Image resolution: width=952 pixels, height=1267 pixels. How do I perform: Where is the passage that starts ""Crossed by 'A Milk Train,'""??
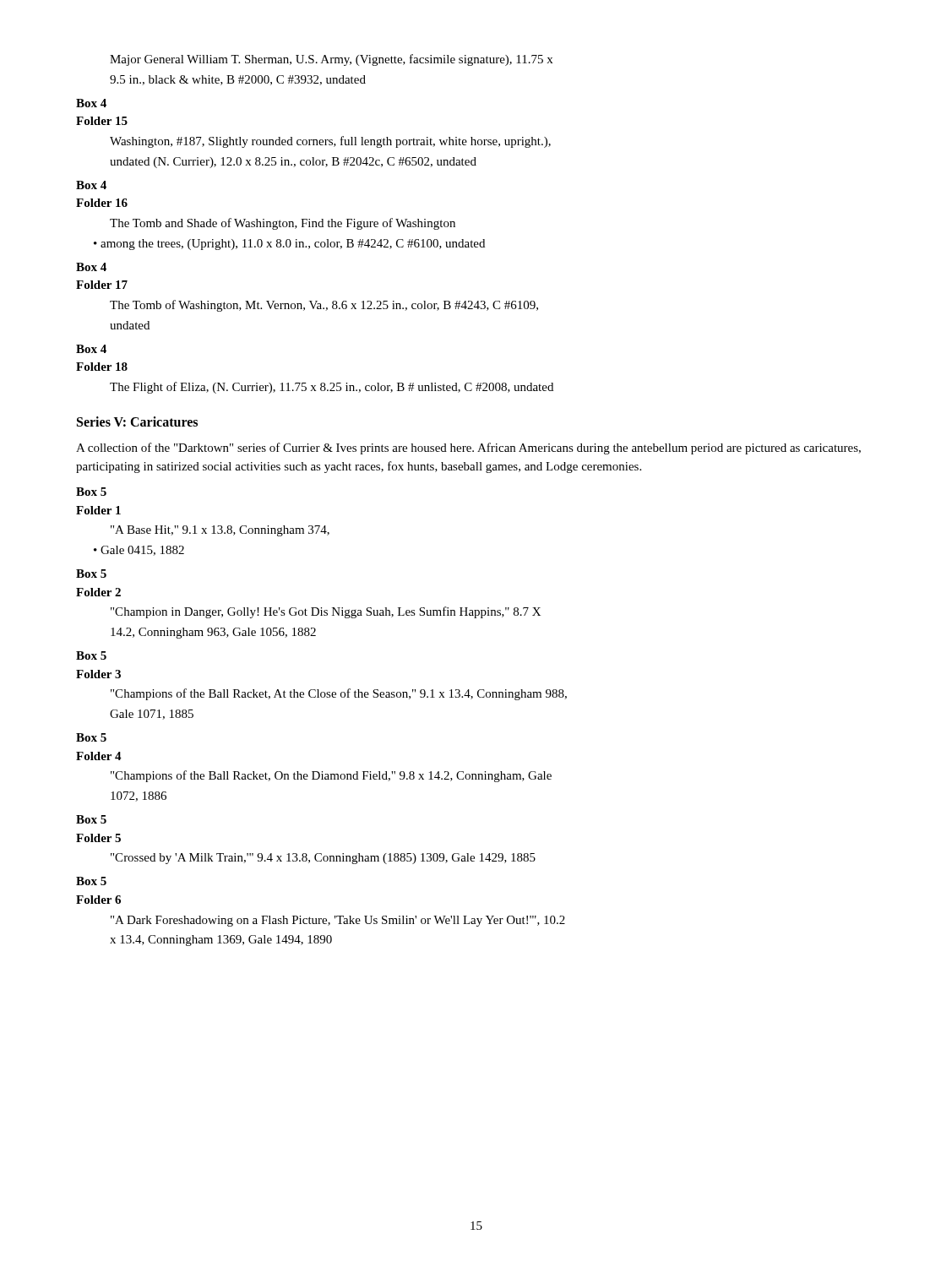493,858
